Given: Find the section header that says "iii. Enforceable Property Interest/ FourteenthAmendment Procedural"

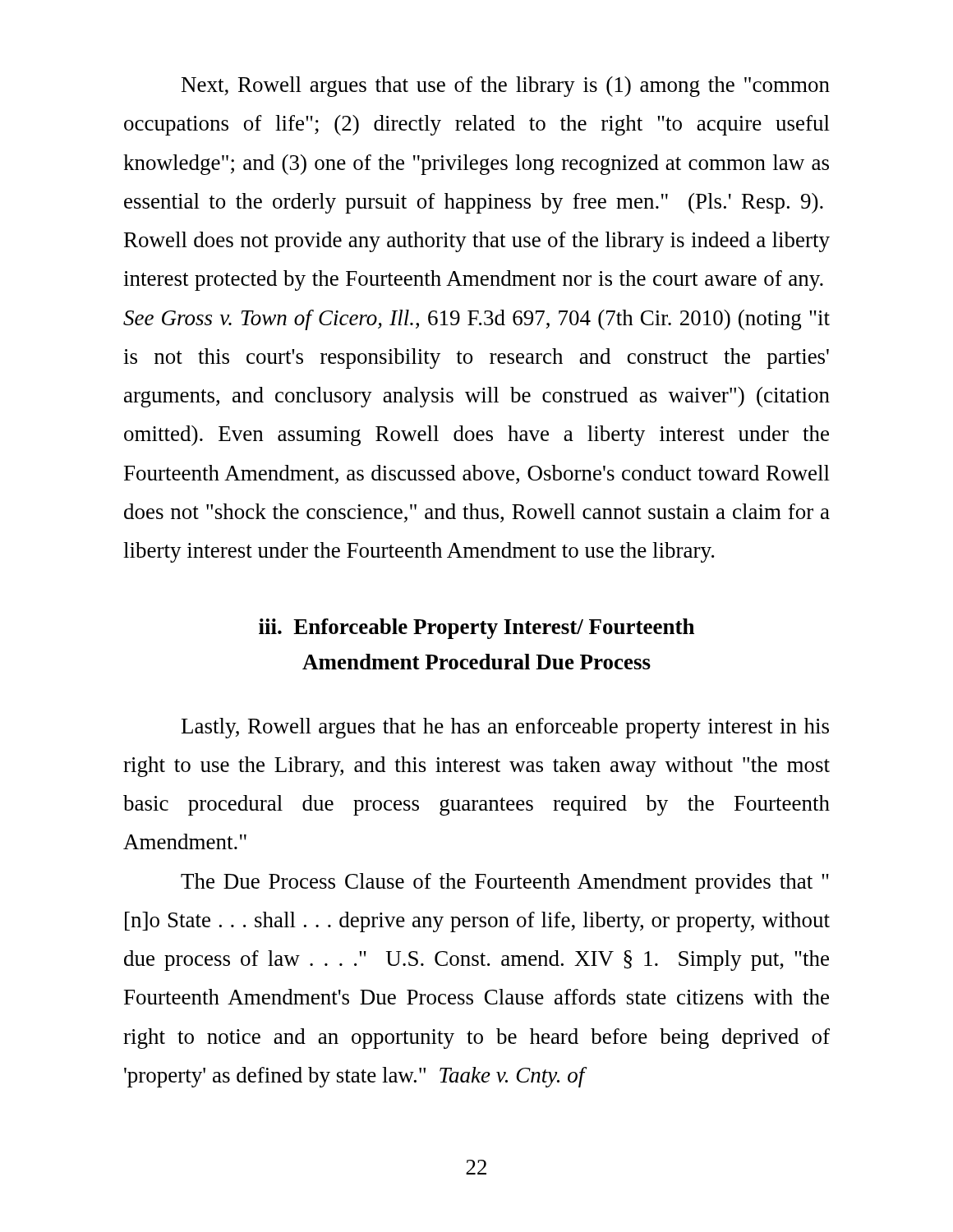Looking at the screenshot, I should 476,645.
